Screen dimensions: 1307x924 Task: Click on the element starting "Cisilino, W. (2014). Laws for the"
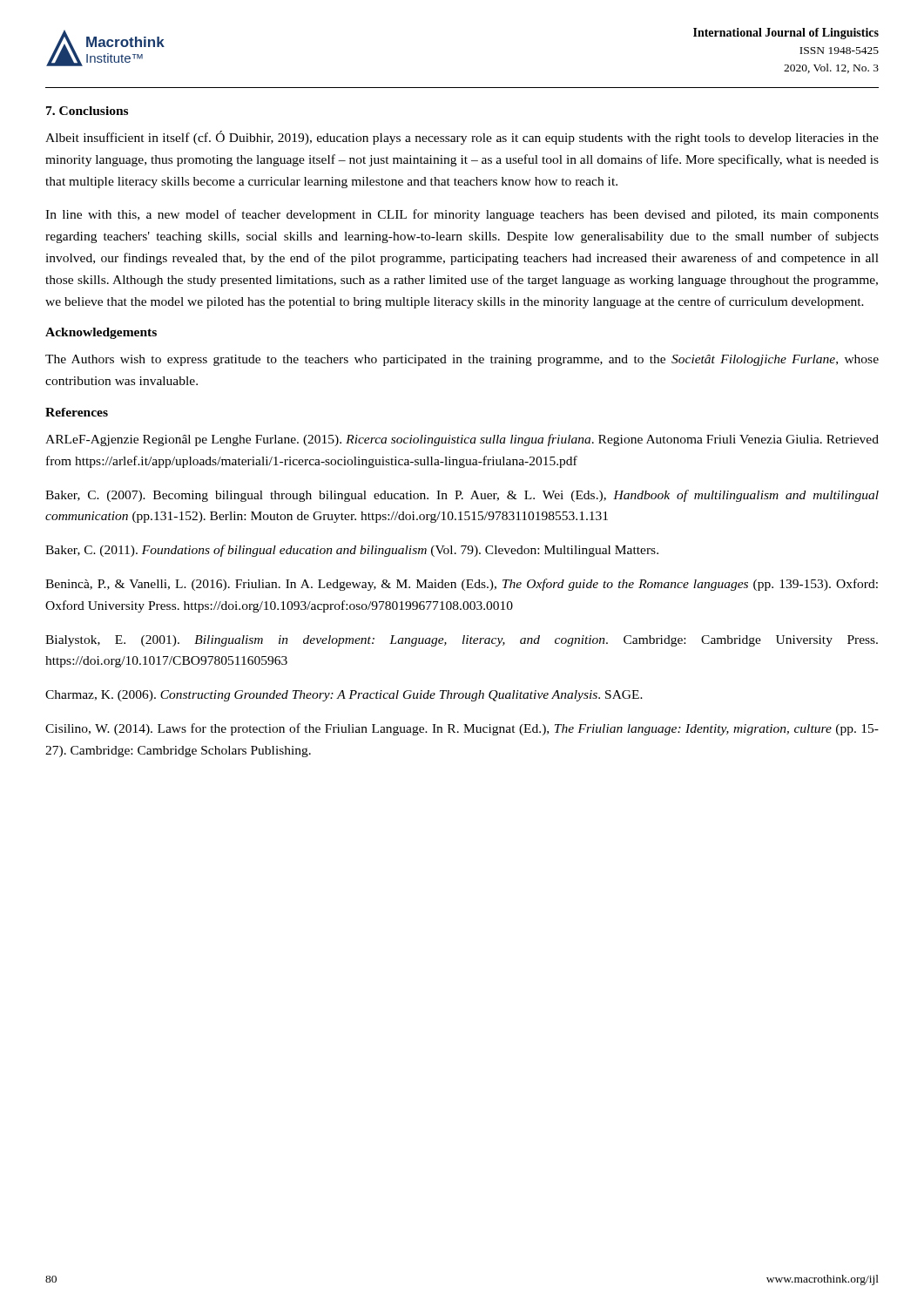(x=462, y=739)
